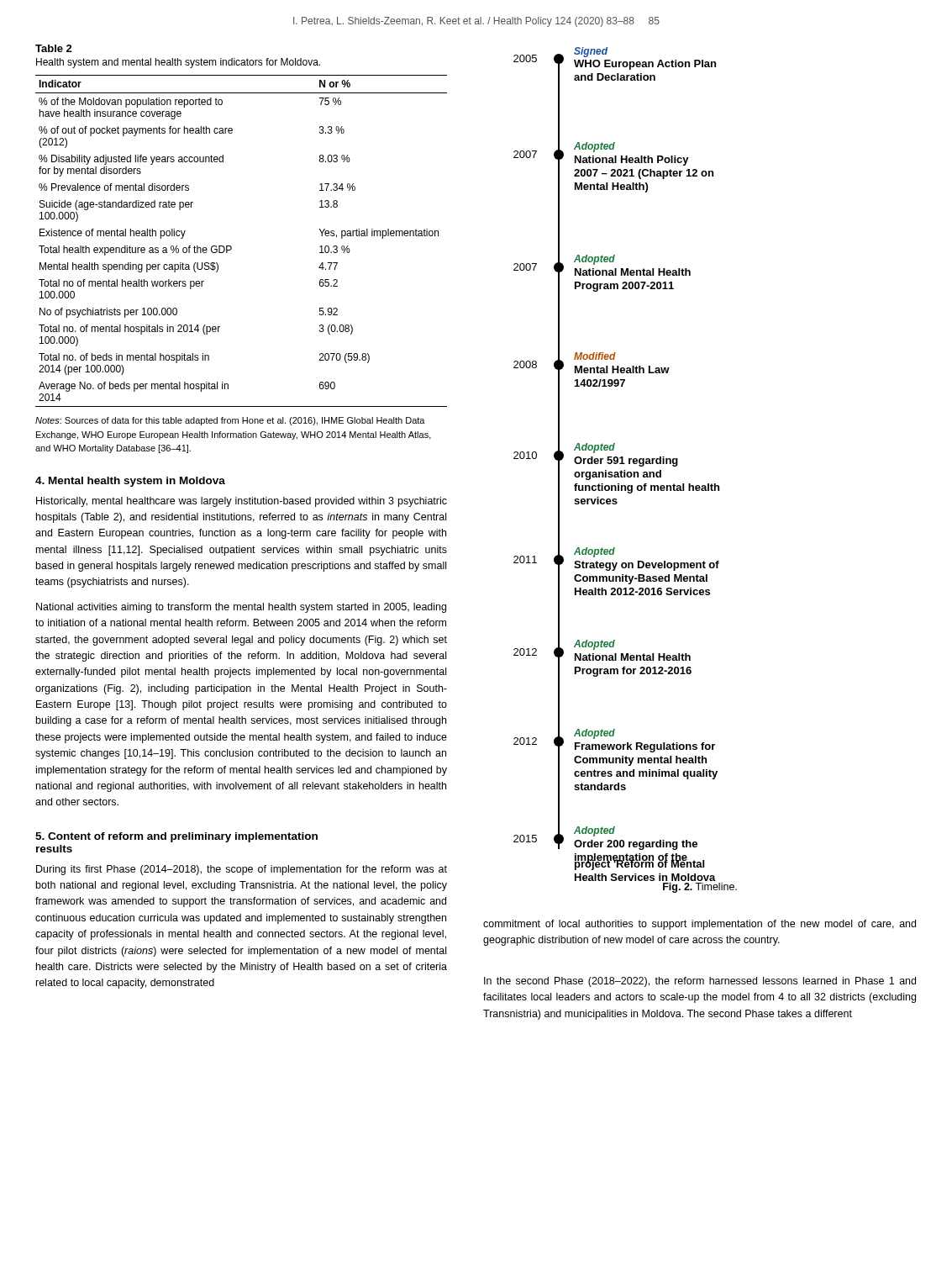Navigate to the text starting "commitment of local authorities to support implementation of"
Image resolution: width=952 pixels, height=1261 pixels.
pos(700,932)
